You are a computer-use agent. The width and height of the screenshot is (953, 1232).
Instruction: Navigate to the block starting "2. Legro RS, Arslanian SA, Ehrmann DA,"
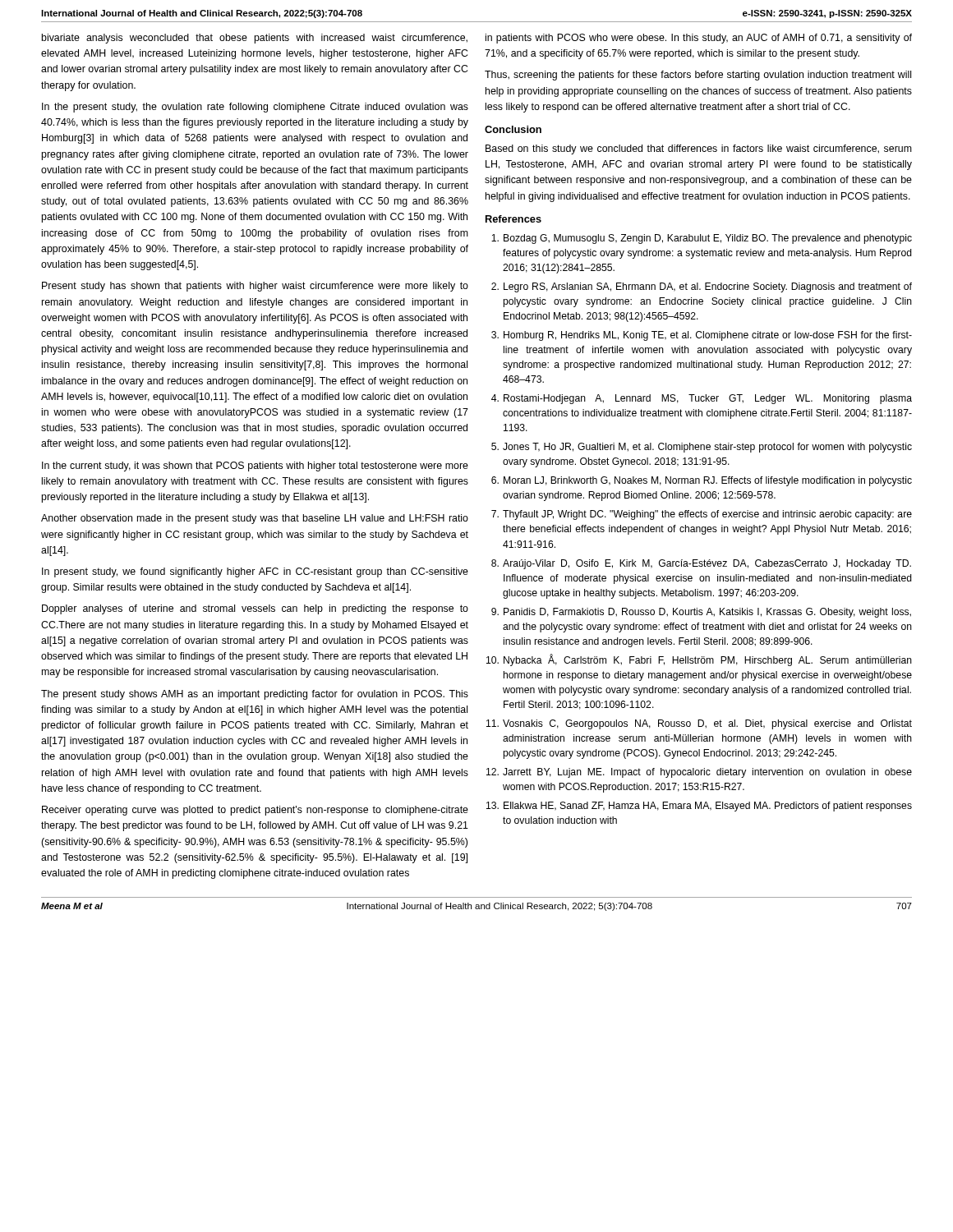point(698,301)
